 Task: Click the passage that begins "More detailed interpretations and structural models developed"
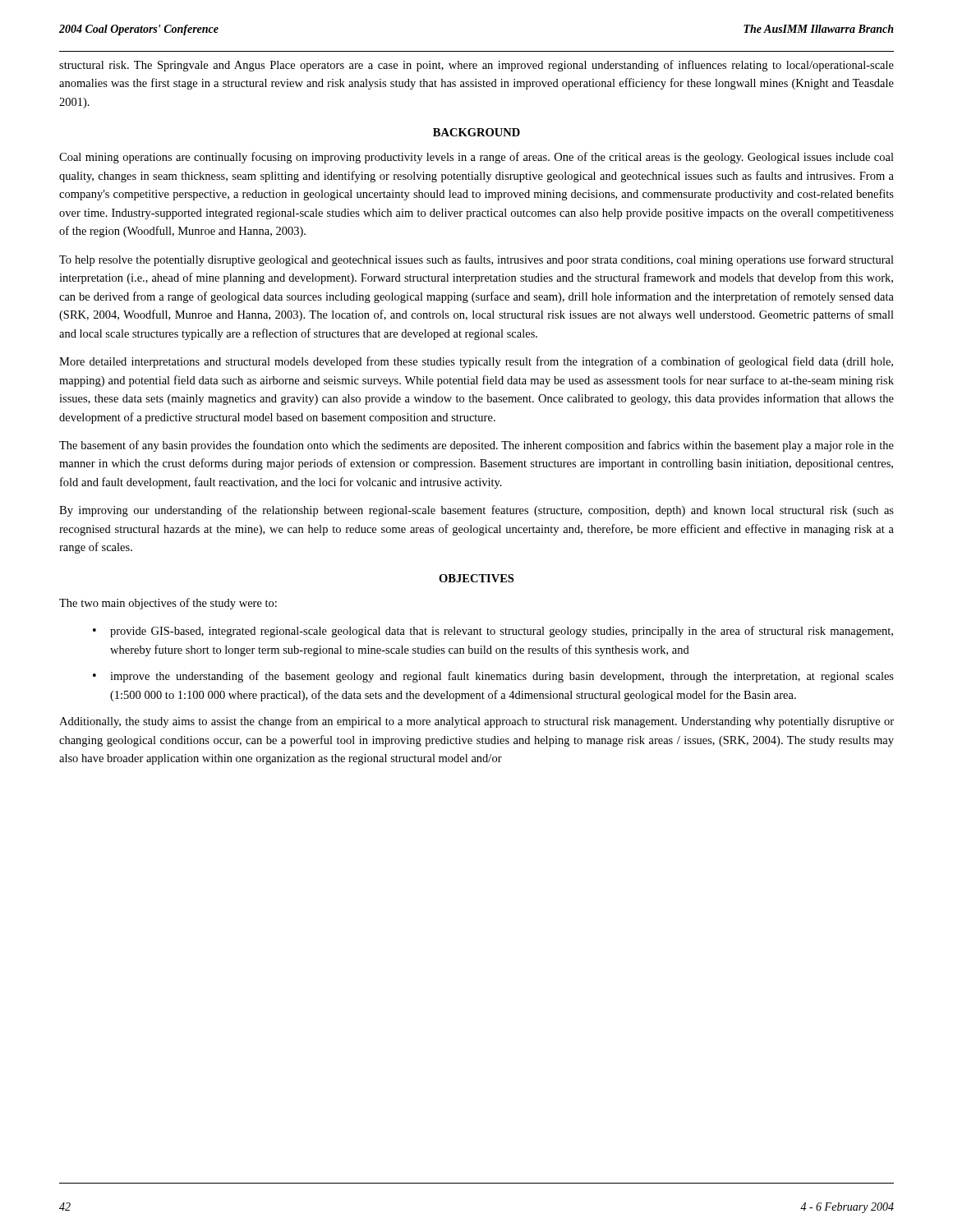[476, 389]
